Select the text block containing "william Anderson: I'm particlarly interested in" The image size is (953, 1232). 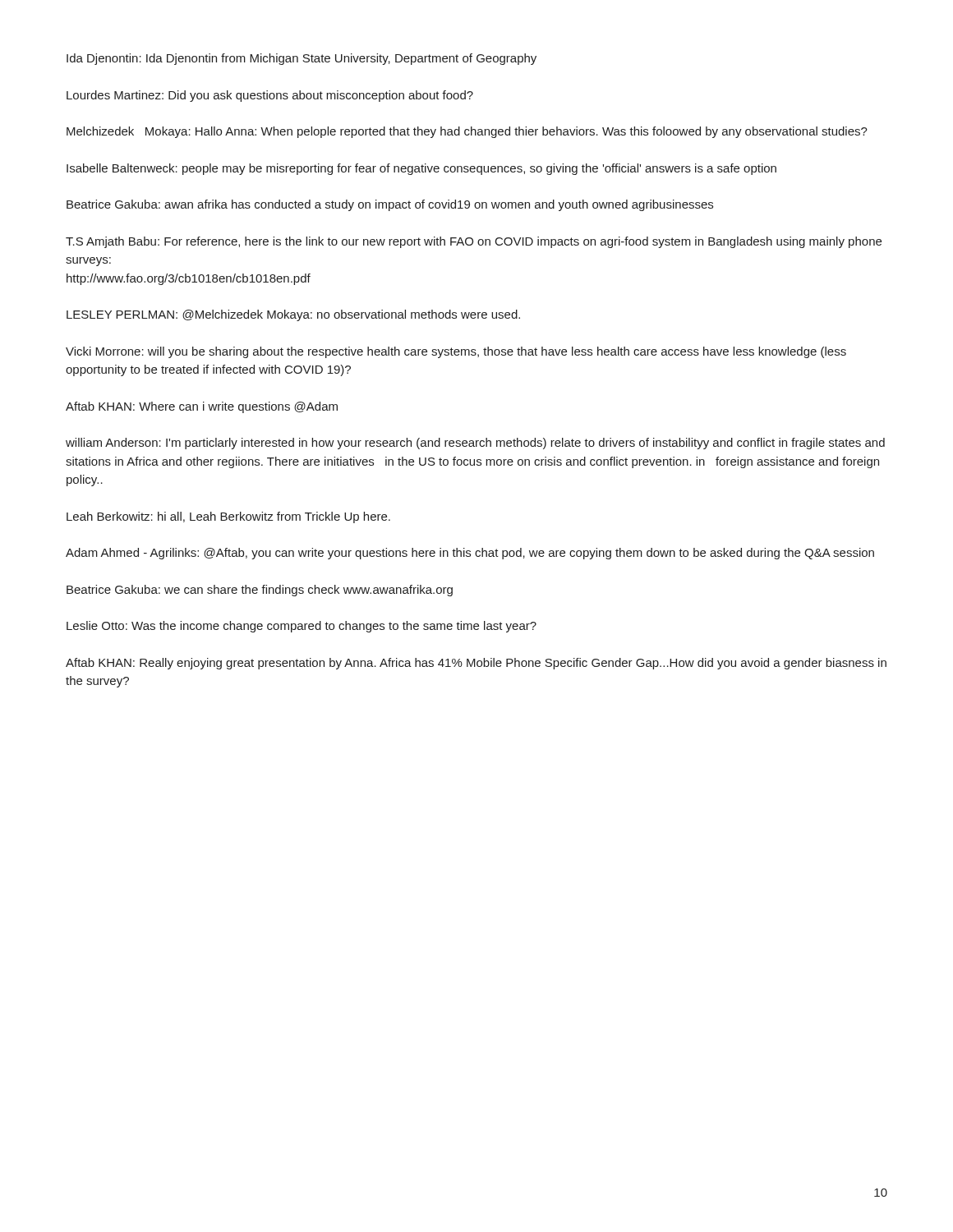pos(475,461)
